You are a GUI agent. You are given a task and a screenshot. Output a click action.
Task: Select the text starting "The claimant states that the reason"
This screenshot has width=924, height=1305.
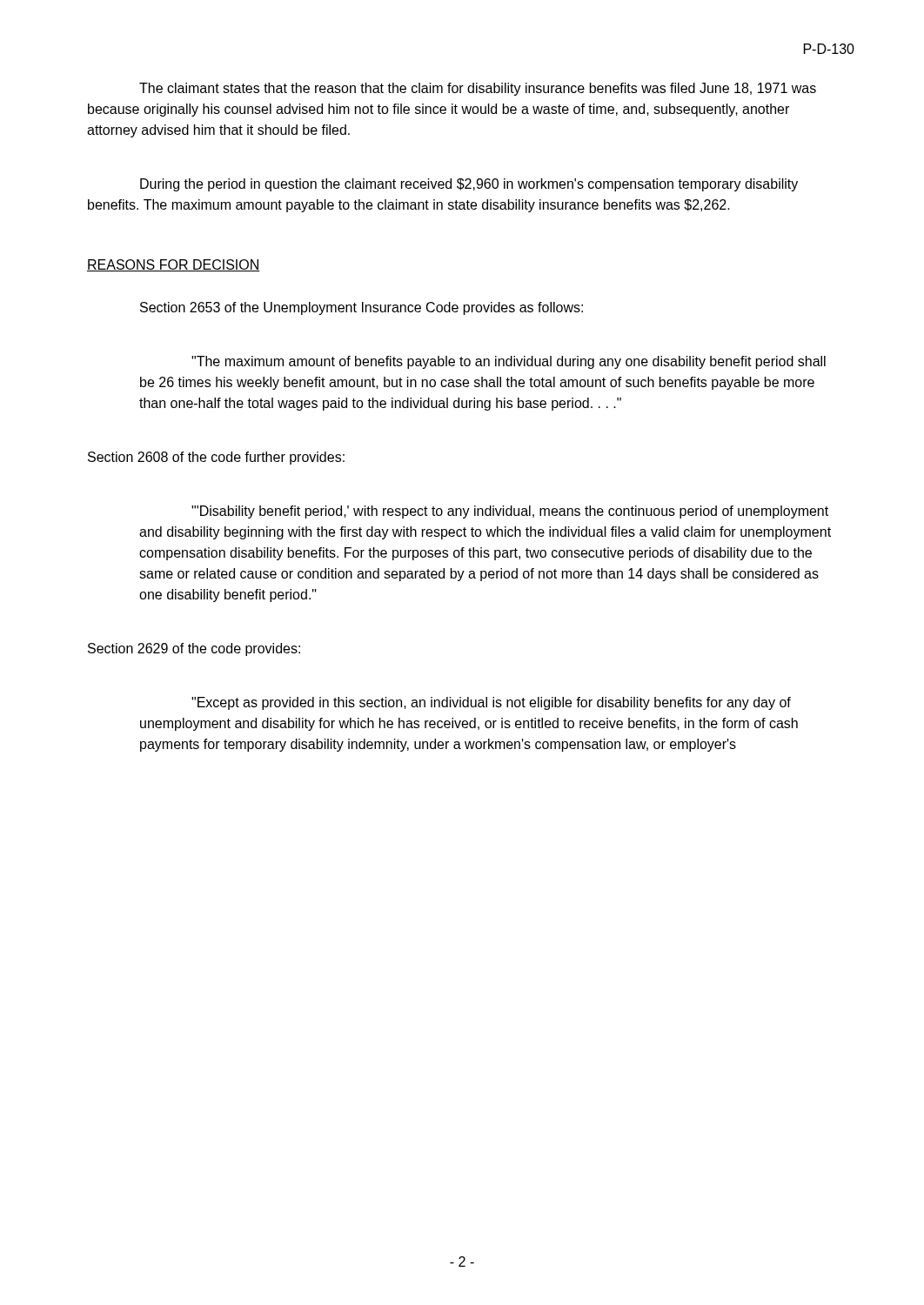[x=452, y=109]
